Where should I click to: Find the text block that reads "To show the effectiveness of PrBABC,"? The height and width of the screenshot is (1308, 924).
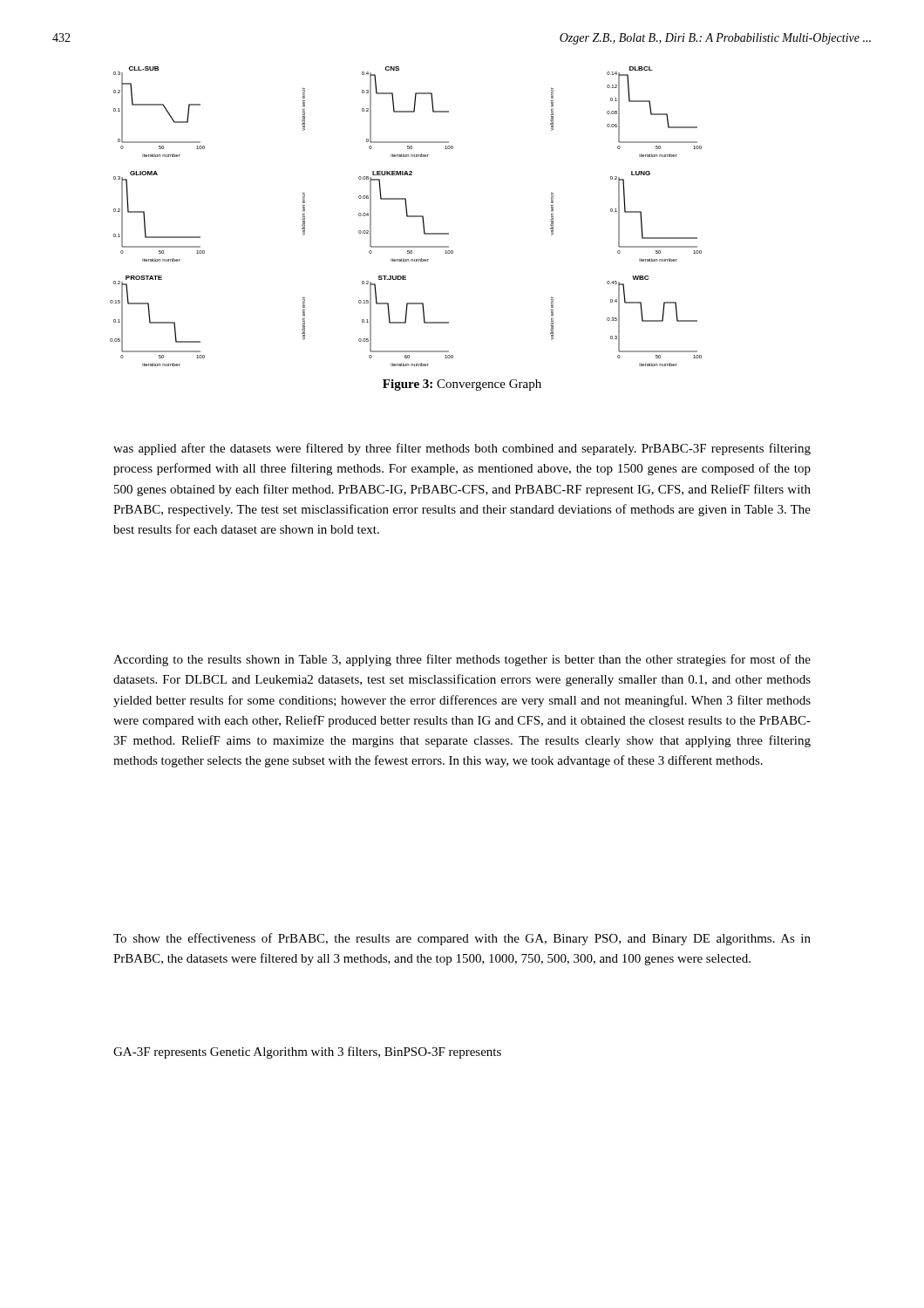[462, 949]
